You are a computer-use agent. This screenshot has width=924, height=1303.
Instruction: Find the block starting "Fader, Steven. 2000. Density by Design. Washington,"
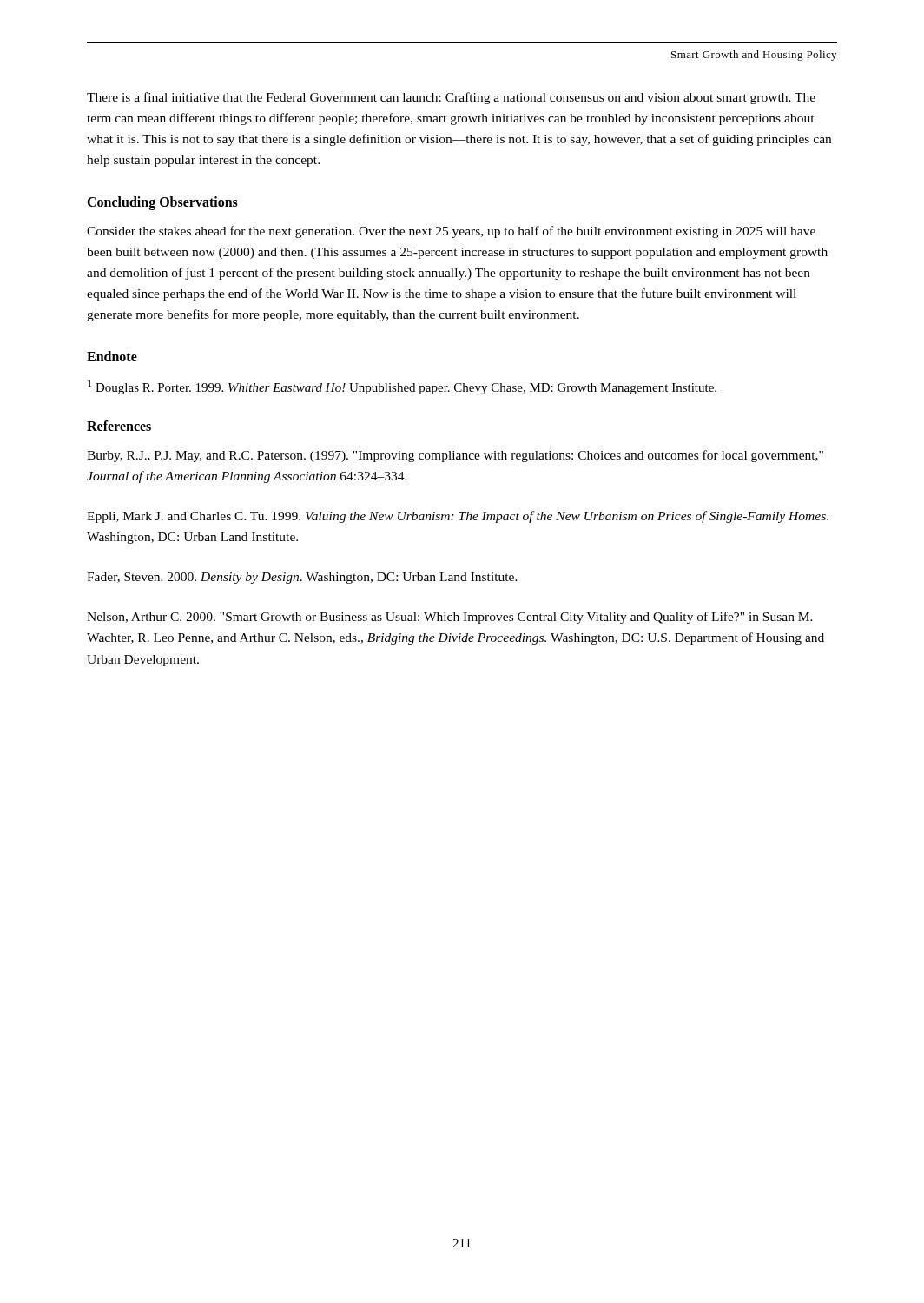302,577
